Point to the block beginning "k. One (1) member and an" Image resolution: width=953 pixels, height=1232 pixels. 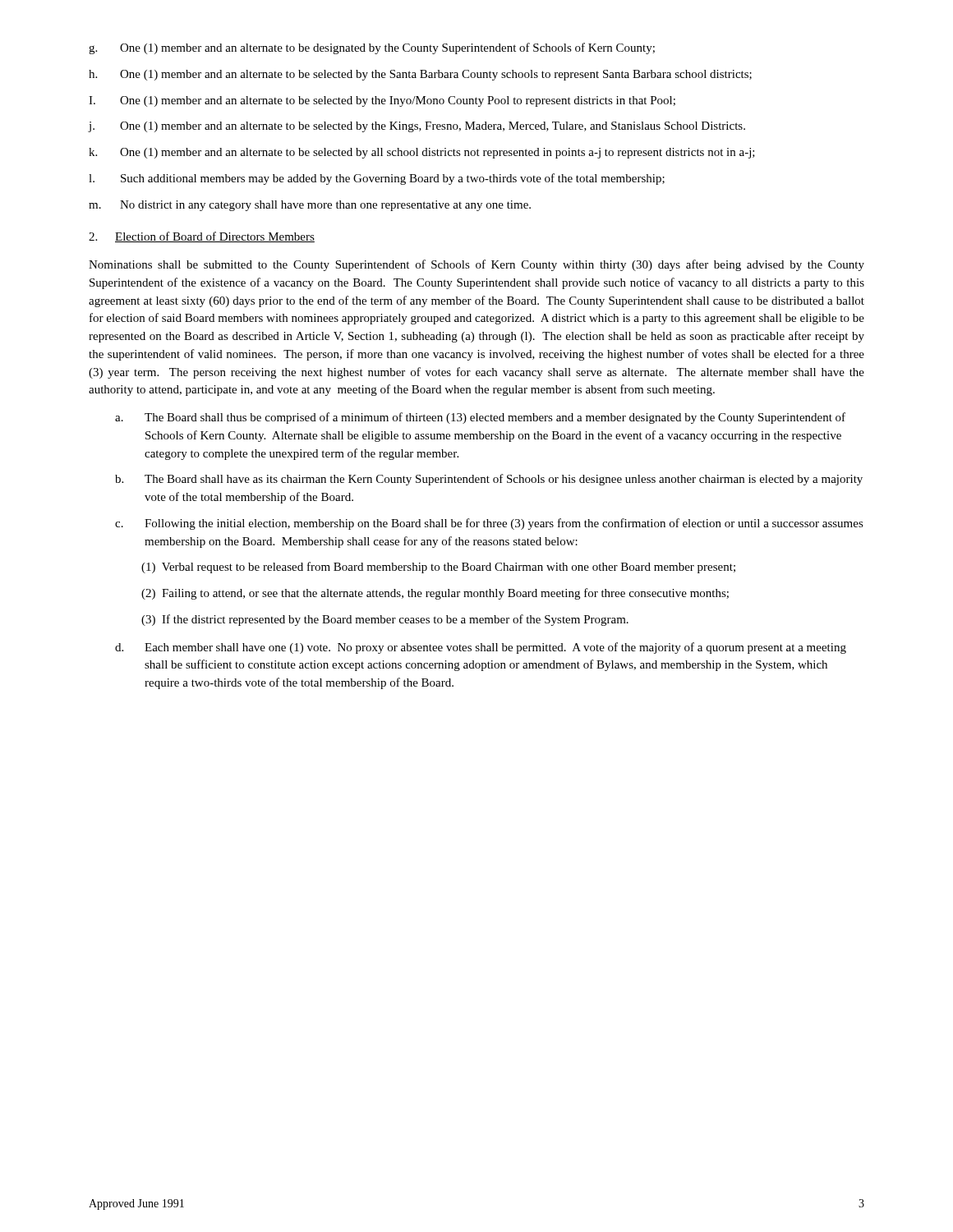pyautogui.click(x=476, y=153)
